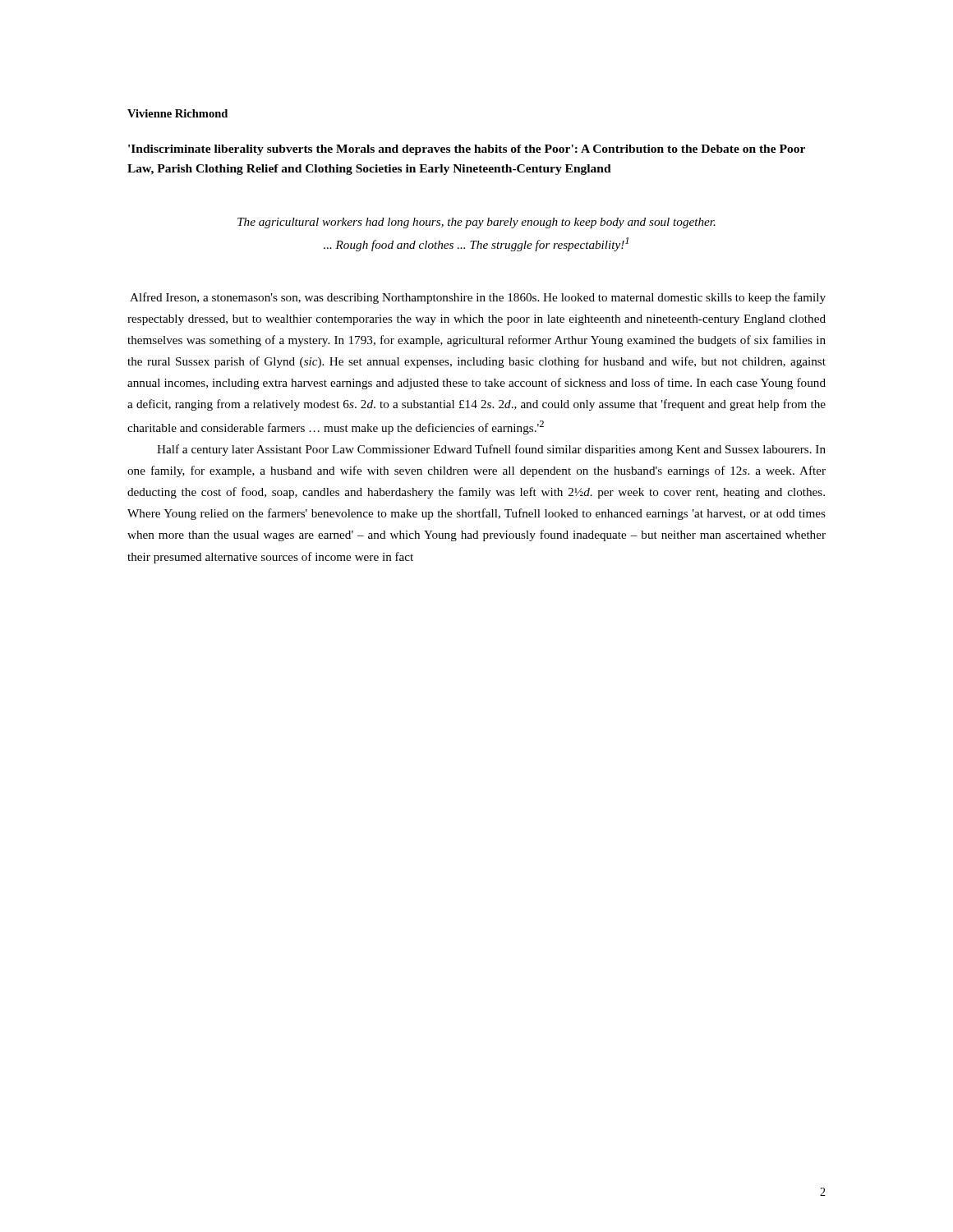
Task: Point to the title beginning "'Indiscriminate liberality subverts the Morals and depraves"
Action: click(466, 158)
